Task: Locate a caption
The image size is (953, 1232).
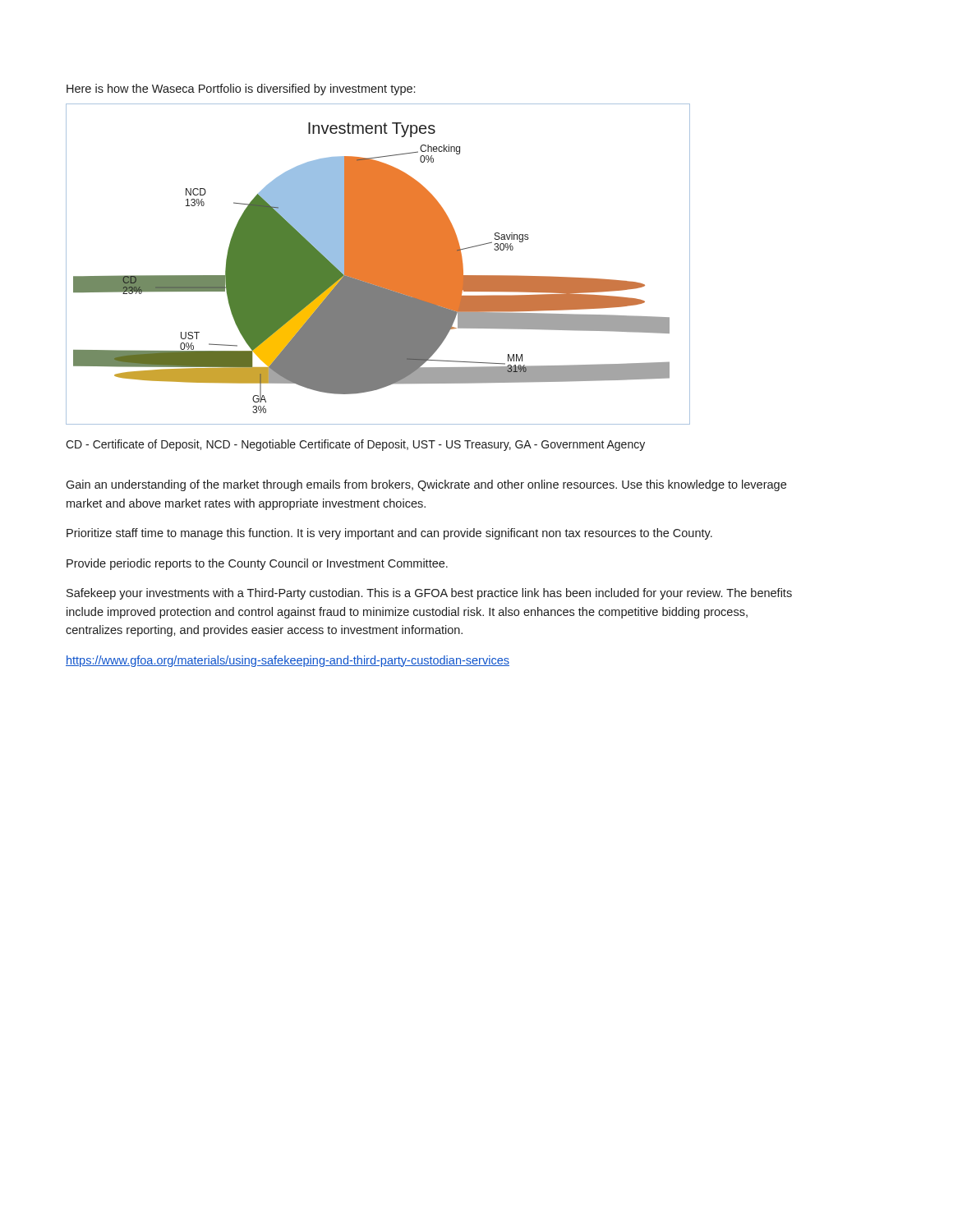Action: coord(241,89)
